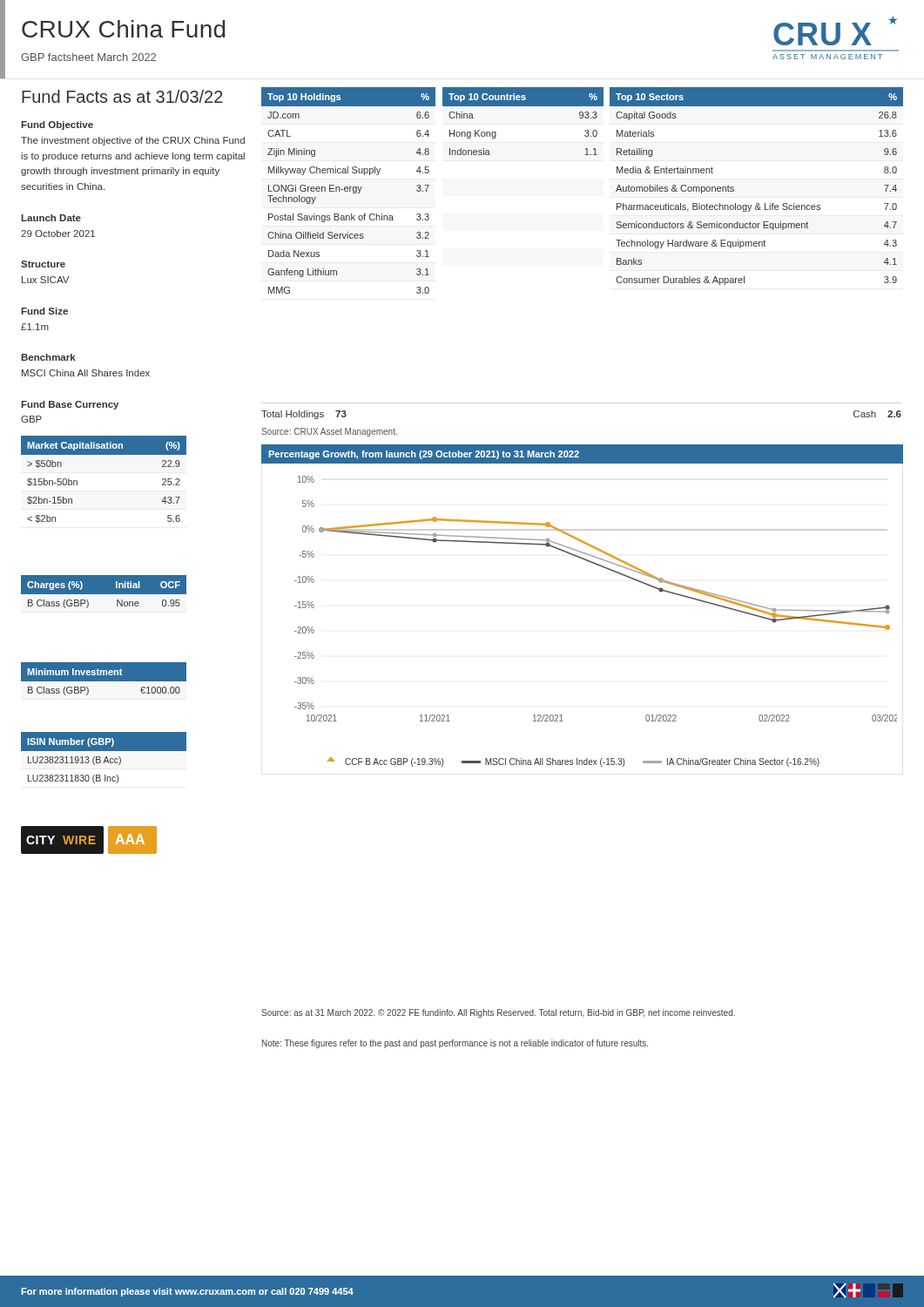Screen dimensions: 1307x924
Task: Navigate to the element starting "Fund Objective The investment objective of"
Action: pos(57,125)
